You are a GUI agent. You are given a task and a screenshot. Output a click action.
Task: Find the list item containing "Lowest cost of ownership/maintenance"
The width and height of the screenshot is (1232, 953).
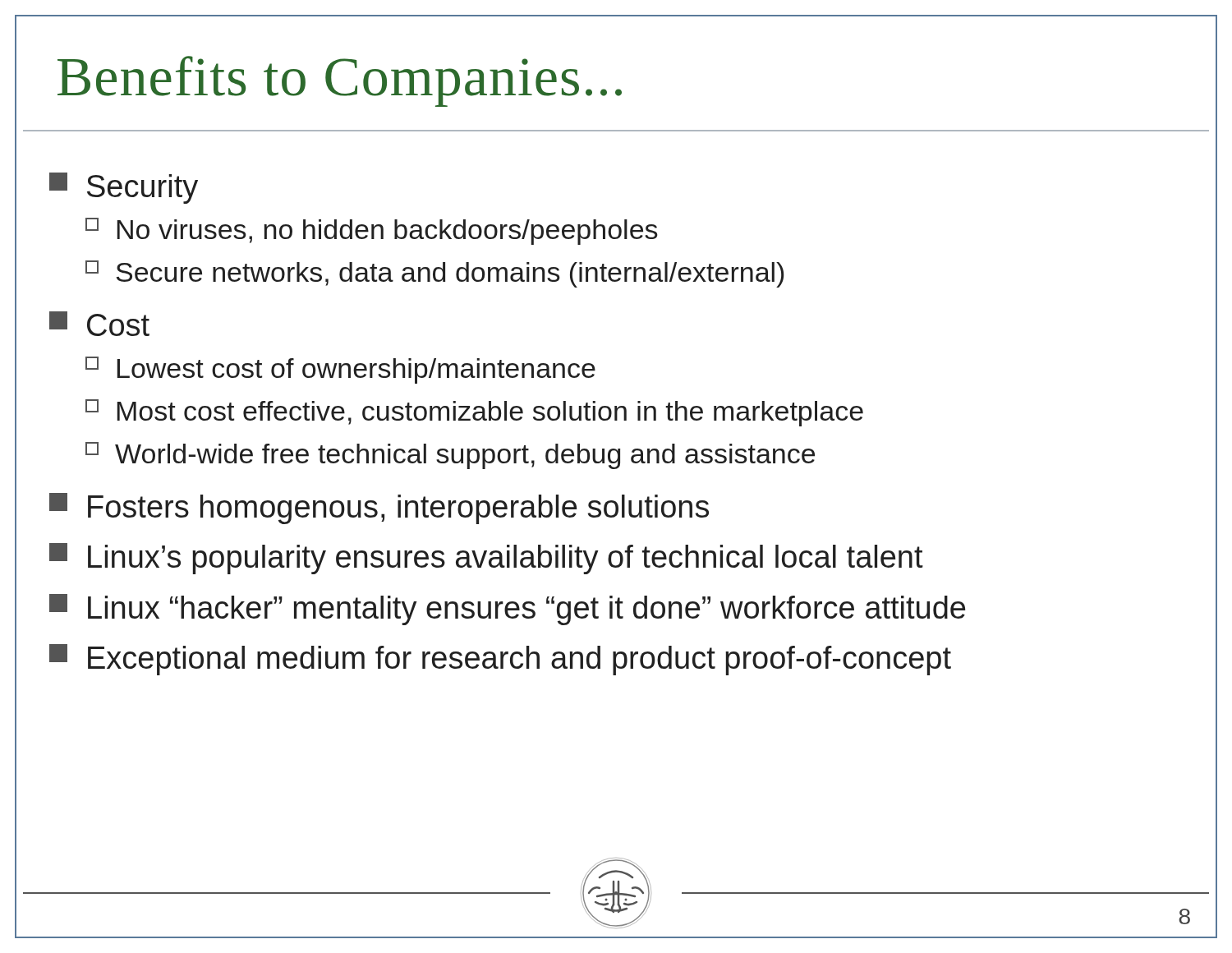(x=341, y=369)
